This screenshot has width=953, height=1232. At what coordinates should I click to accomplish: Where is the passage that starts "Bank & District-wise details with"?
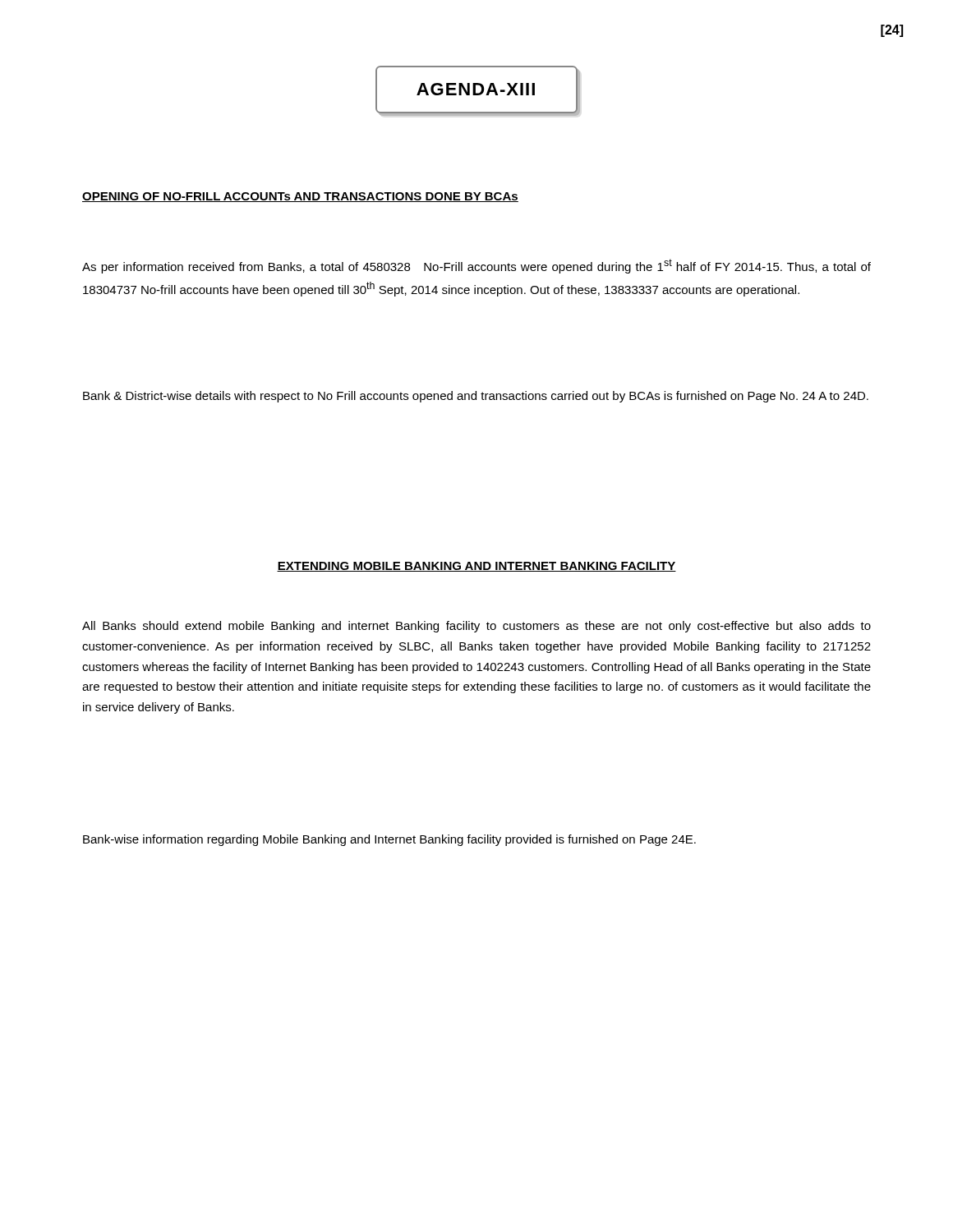coord(476,395)
